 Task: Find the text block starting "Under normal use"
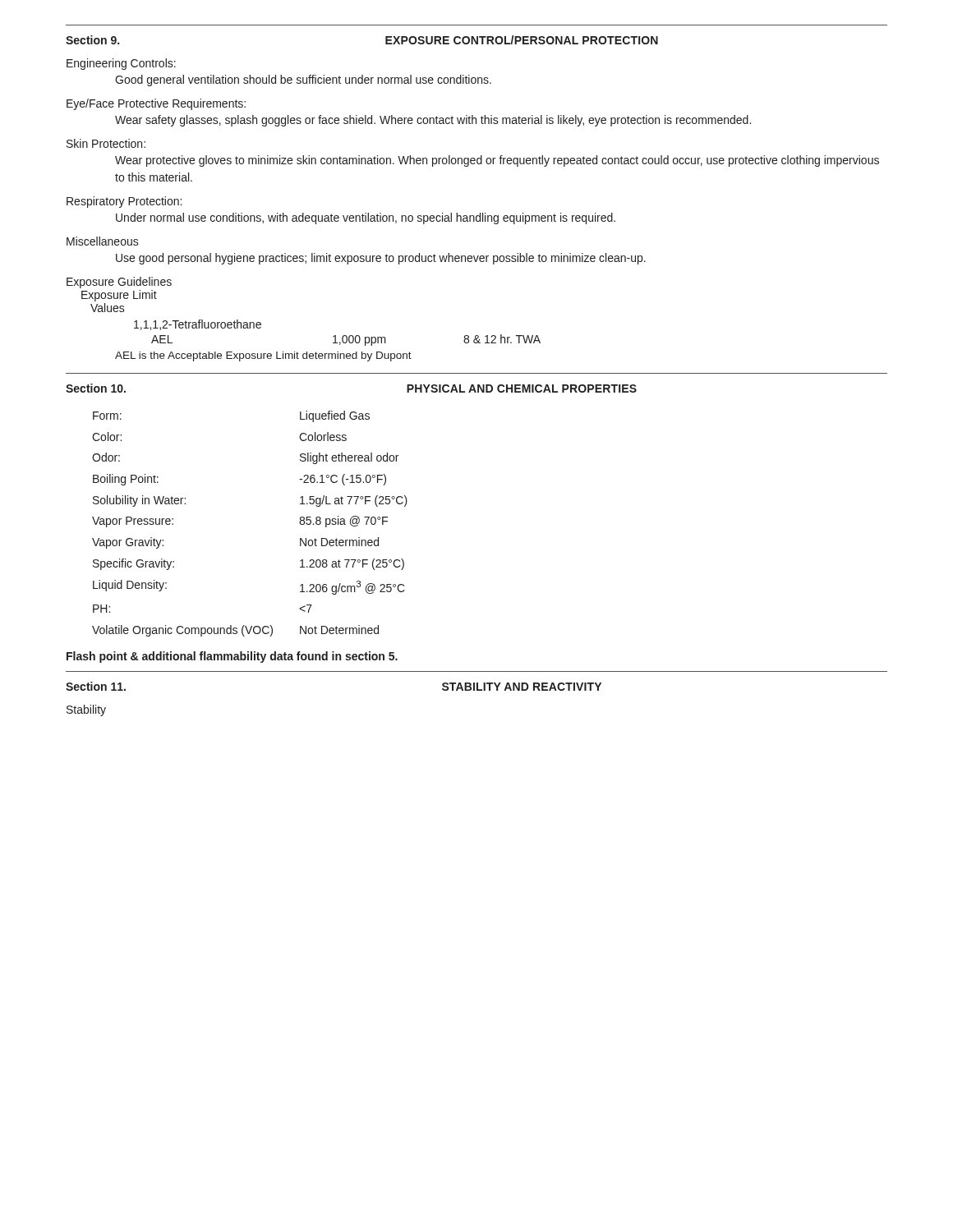(366, 218)
